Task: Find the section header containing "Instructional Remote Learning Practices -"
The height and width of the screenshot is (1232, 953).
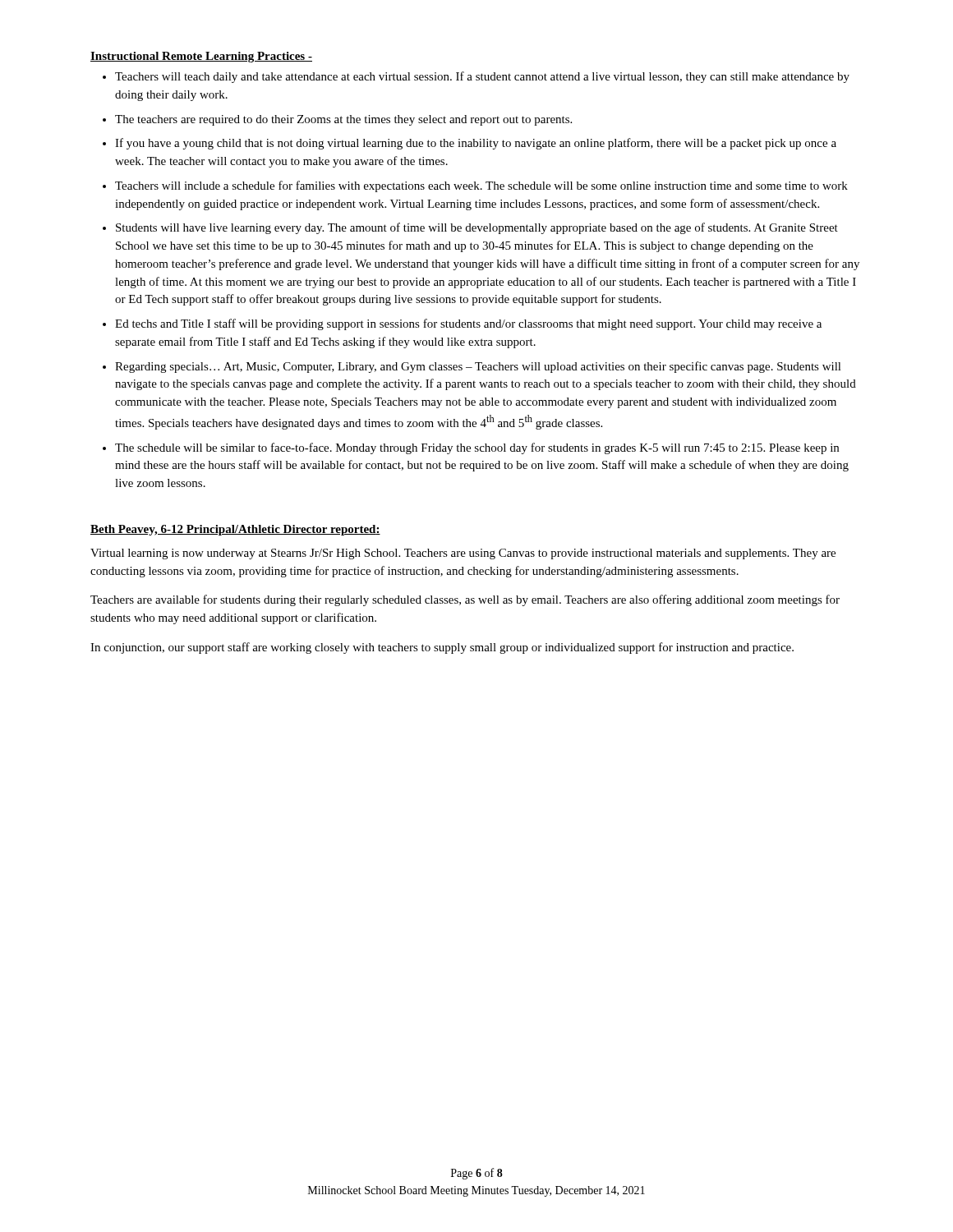Action: coord(201,56)
